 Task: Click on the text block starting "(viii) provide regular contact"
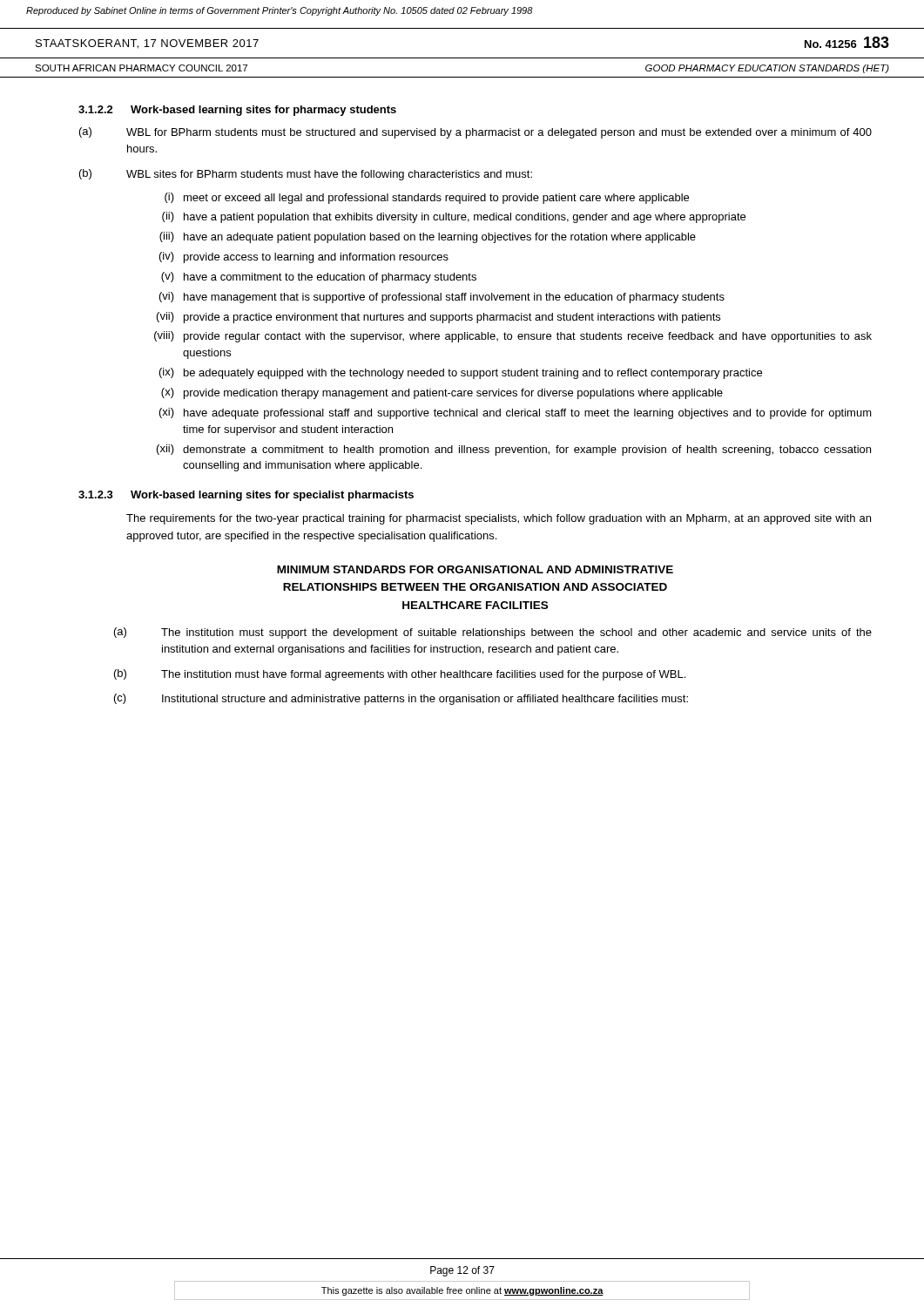(499, 345)
